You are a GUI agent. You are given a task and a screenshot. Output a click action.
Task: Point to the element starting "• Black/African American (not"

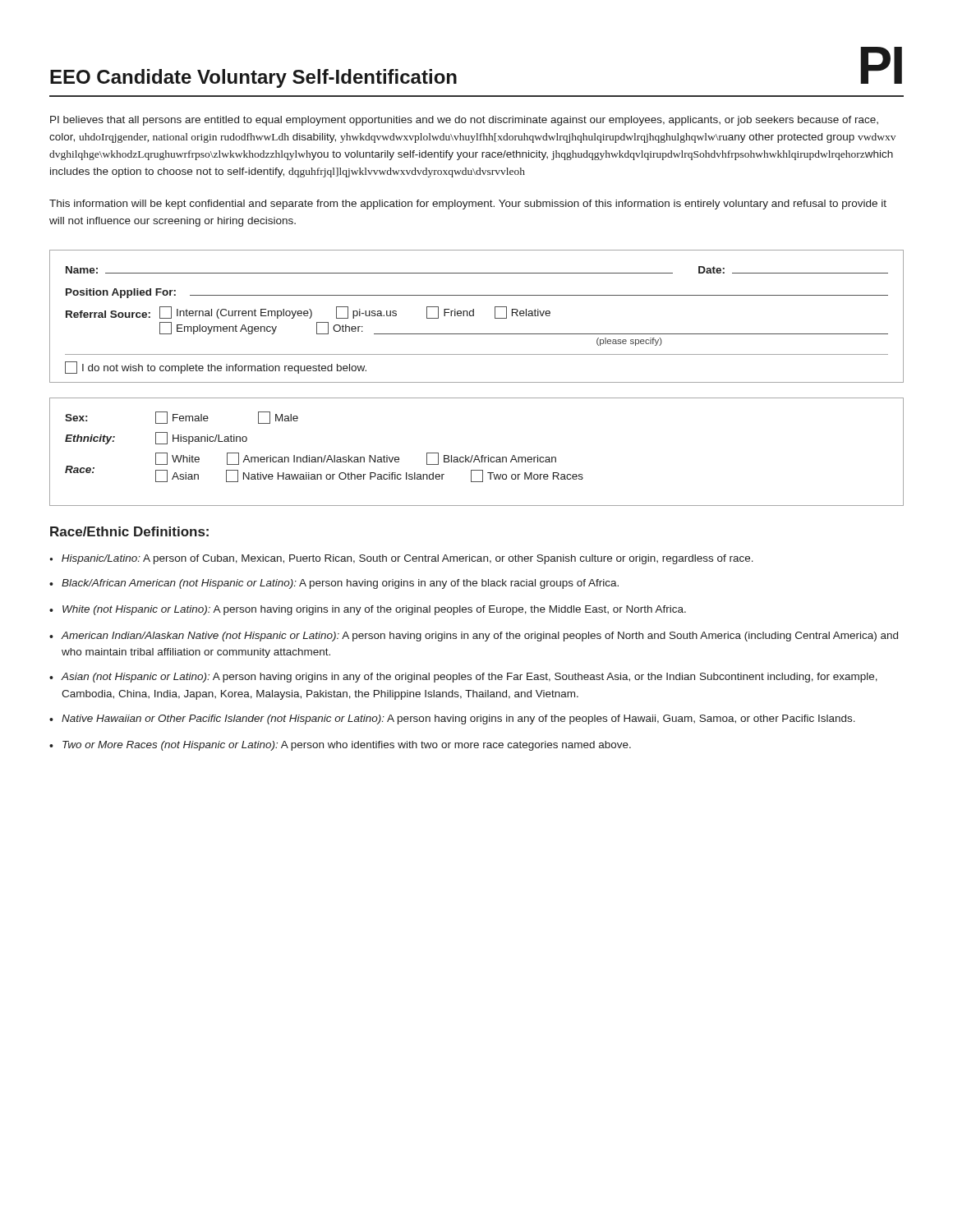click(x=476, y=584)
